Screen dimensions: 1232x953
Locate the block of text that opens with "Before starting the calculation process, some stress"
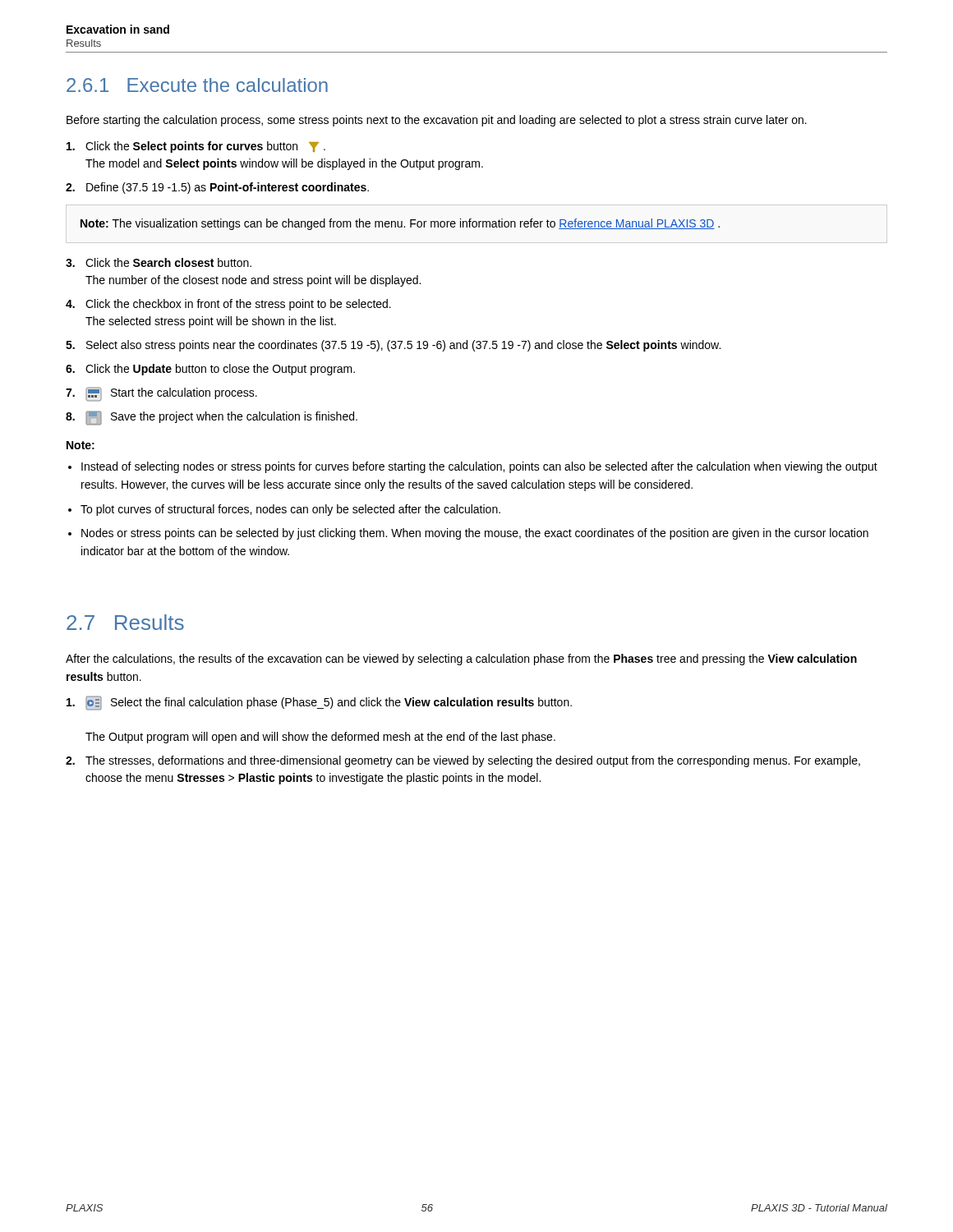pos(476,121)
